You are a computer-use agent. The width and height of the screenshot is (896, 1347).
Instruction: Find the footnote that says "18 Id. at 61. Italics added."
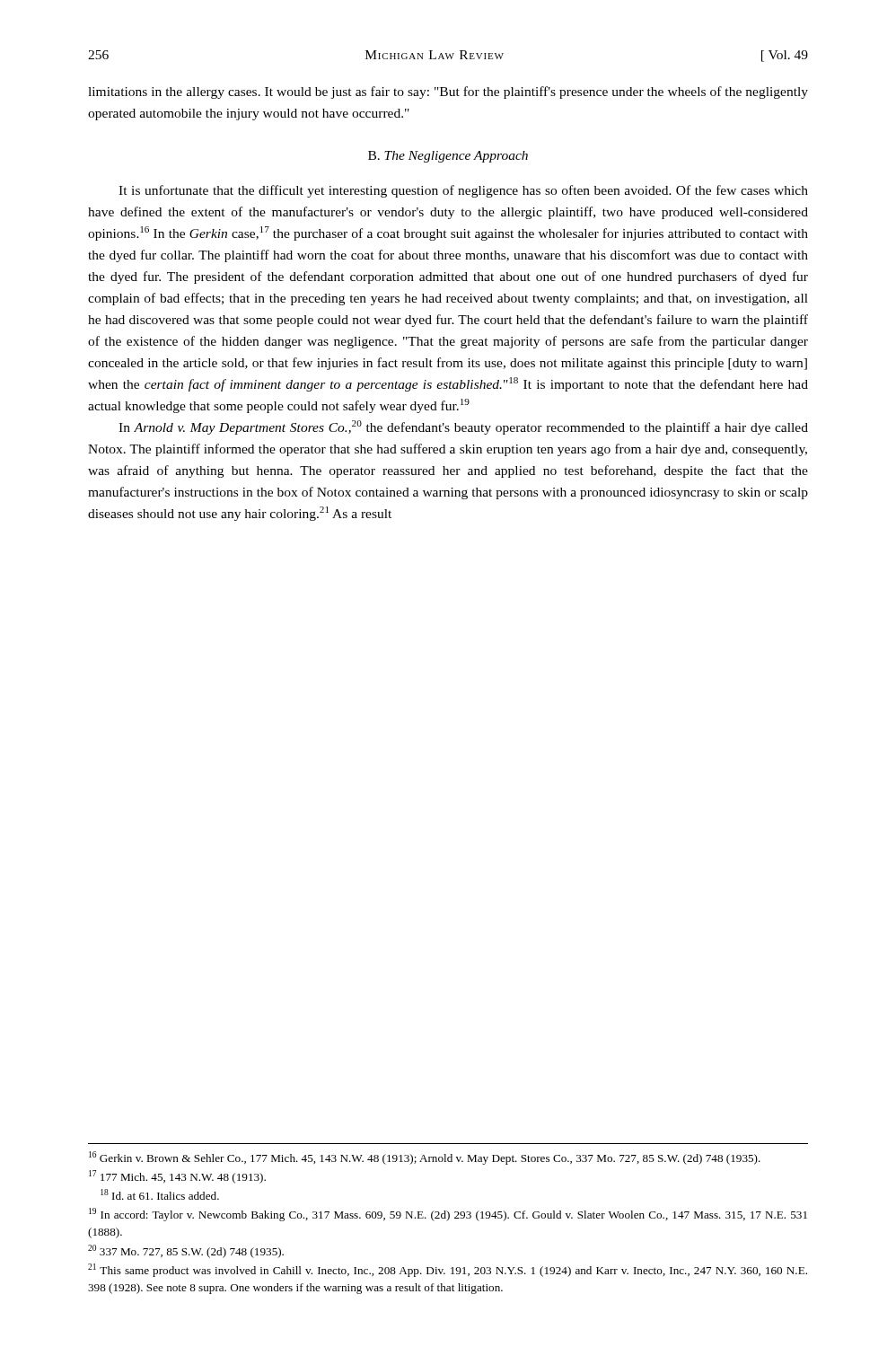pos(154,1195)
